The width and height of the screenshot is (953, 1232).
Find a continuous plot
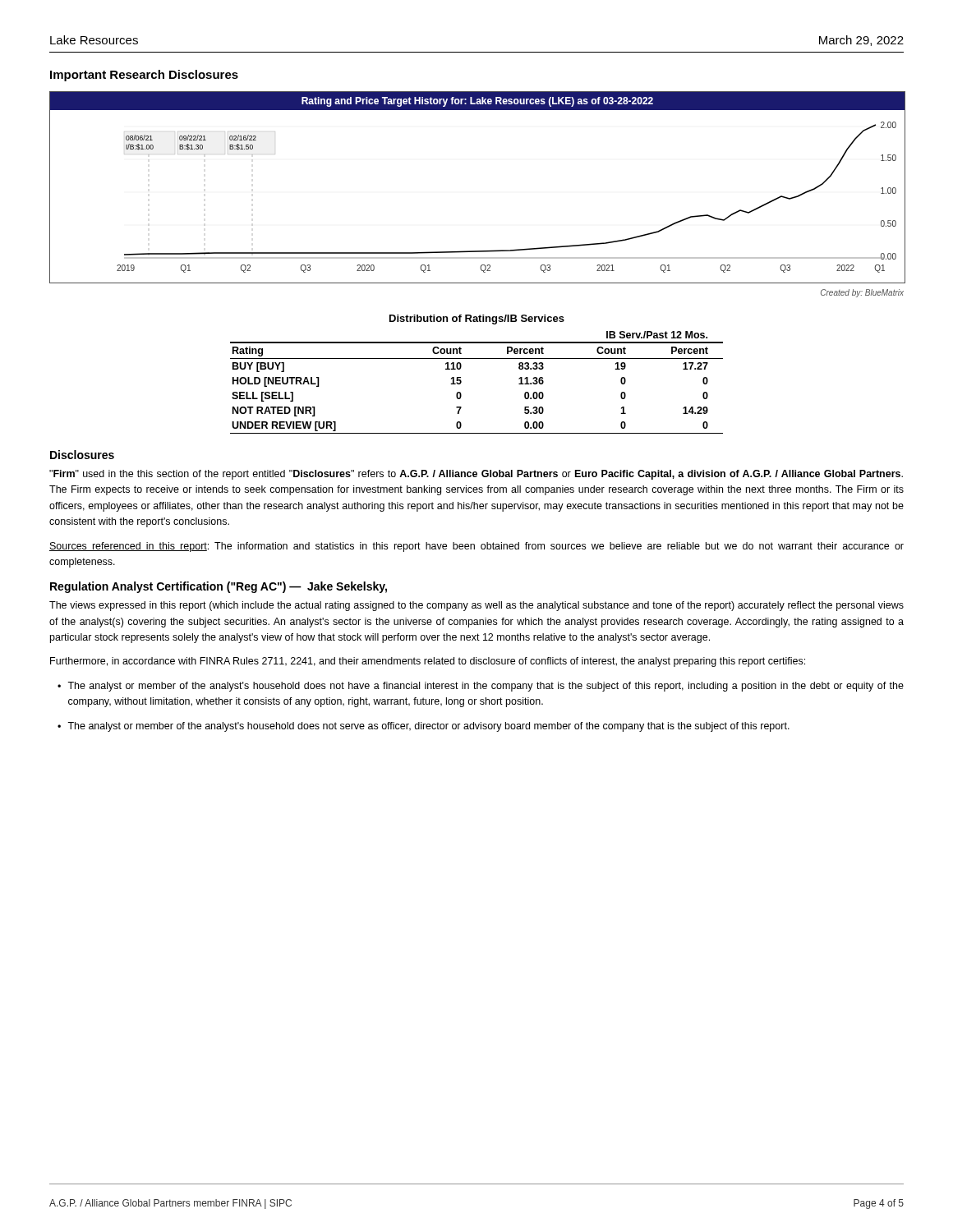tap(476, 187)
